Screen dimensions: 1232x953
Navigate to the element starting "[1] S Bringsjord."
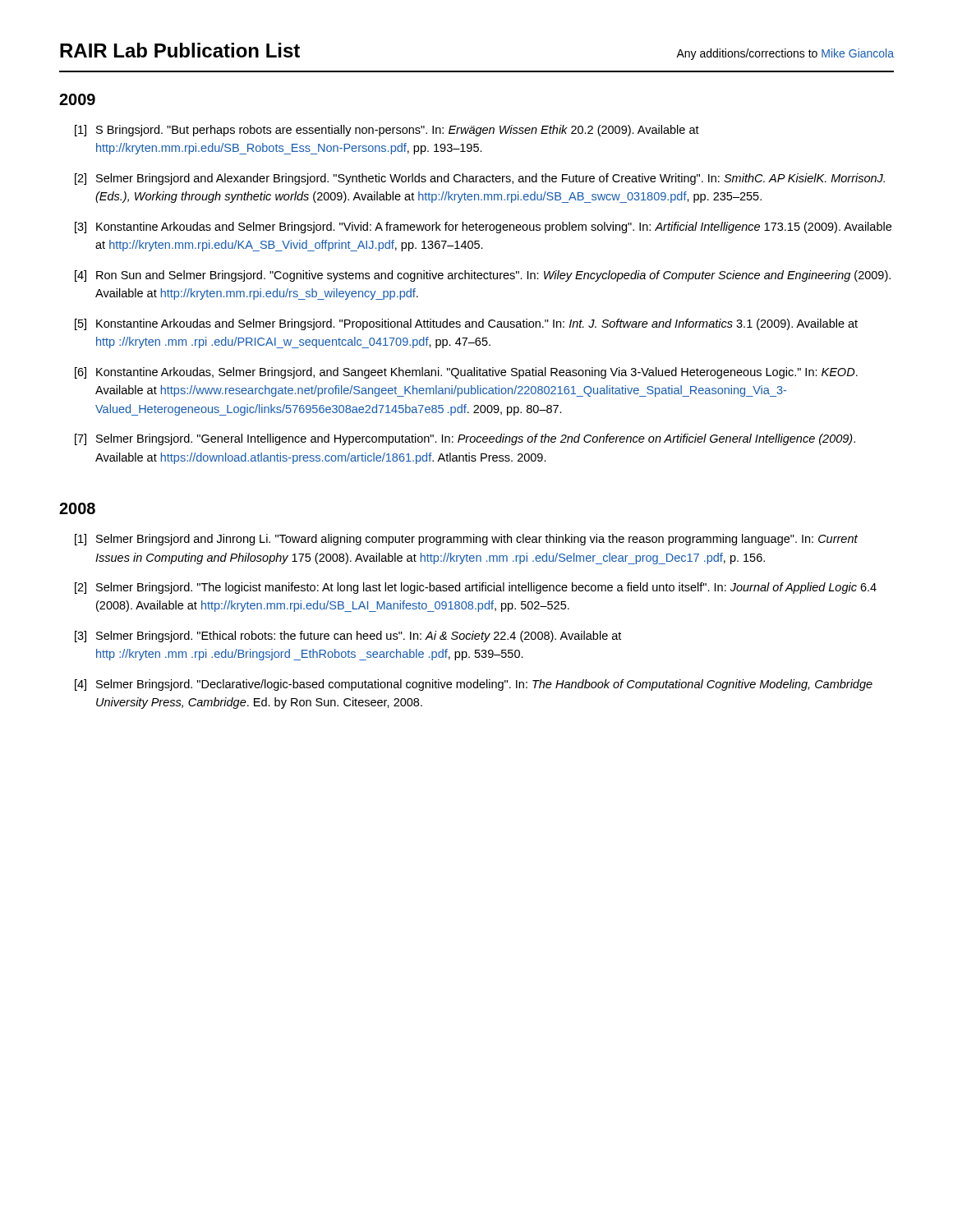pos(476,139)
